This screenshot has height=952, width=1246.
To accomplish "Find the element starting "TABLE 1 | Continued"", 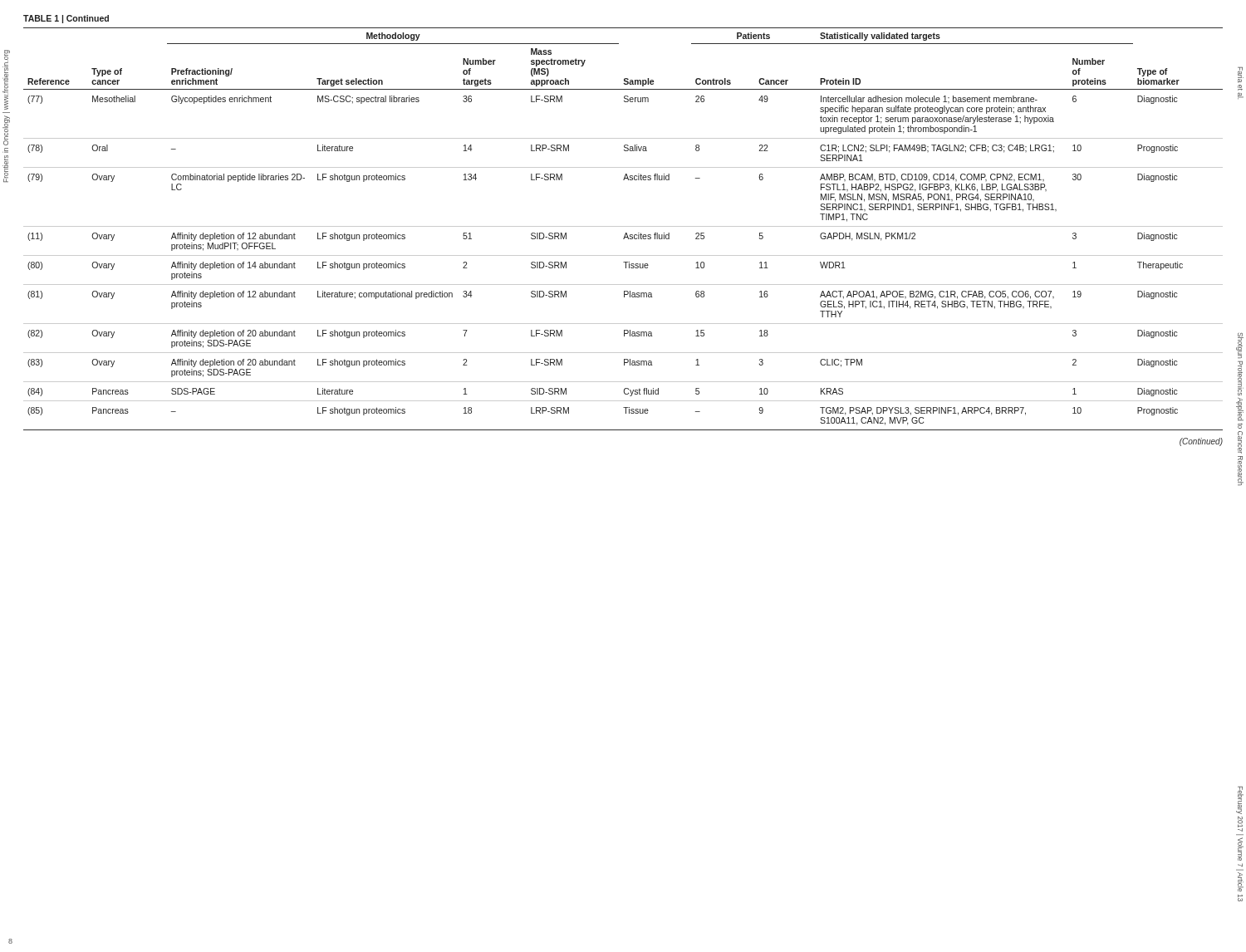I will point(66,18).
